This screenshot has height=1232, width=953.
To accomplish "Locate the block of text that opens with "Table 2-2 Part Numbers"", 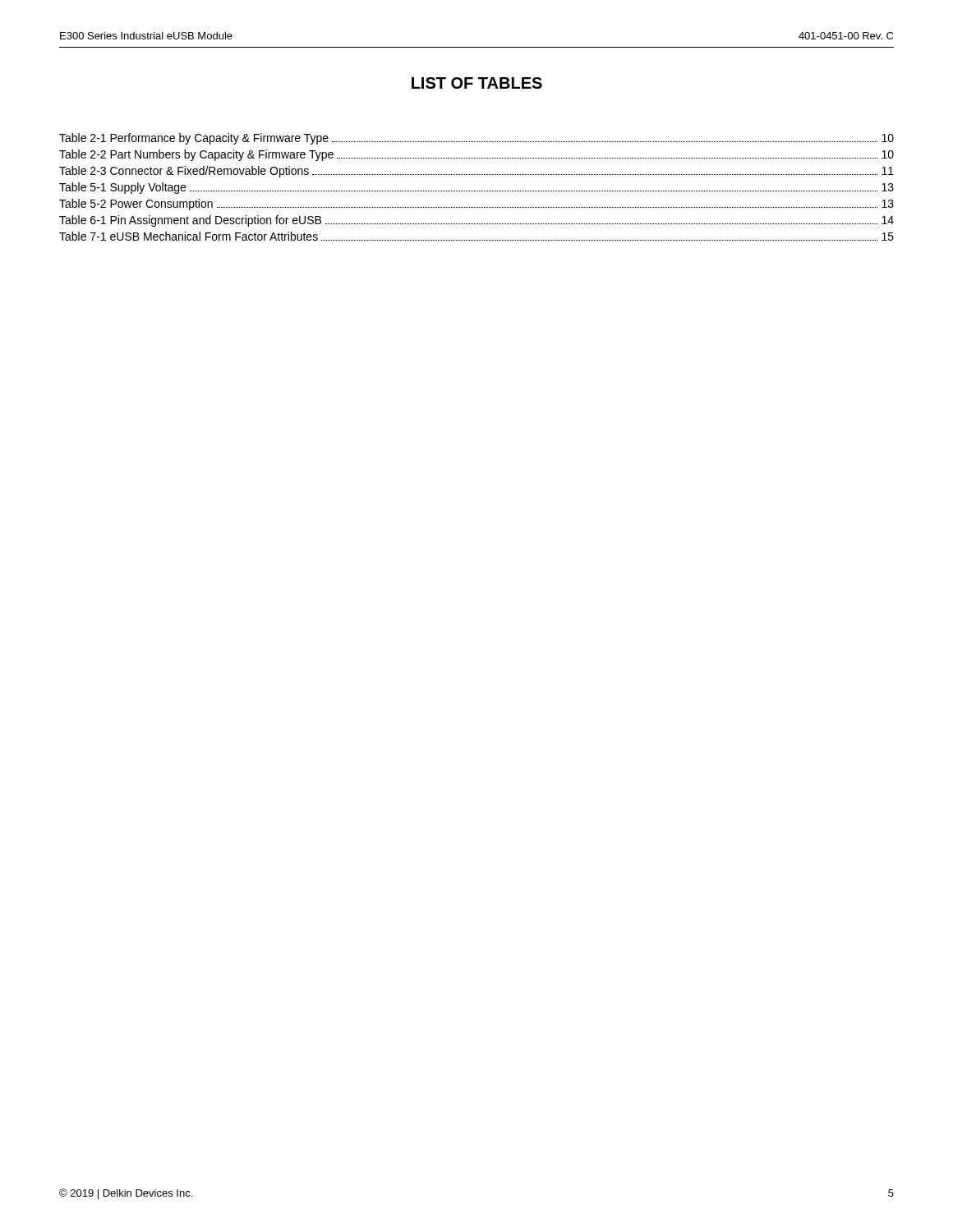I will 476,154.
